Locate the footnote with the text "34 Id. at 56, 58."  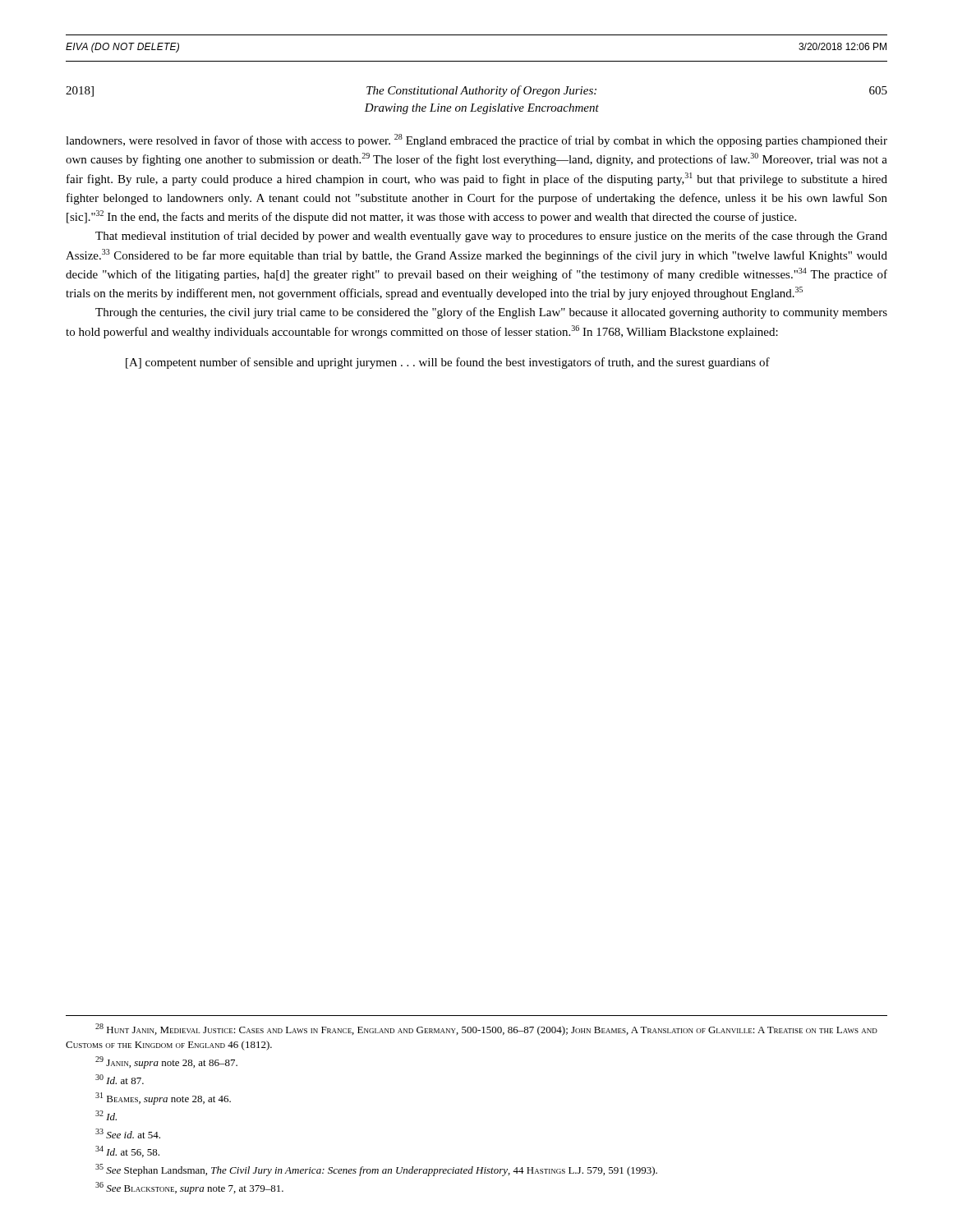pos(128,1152)
